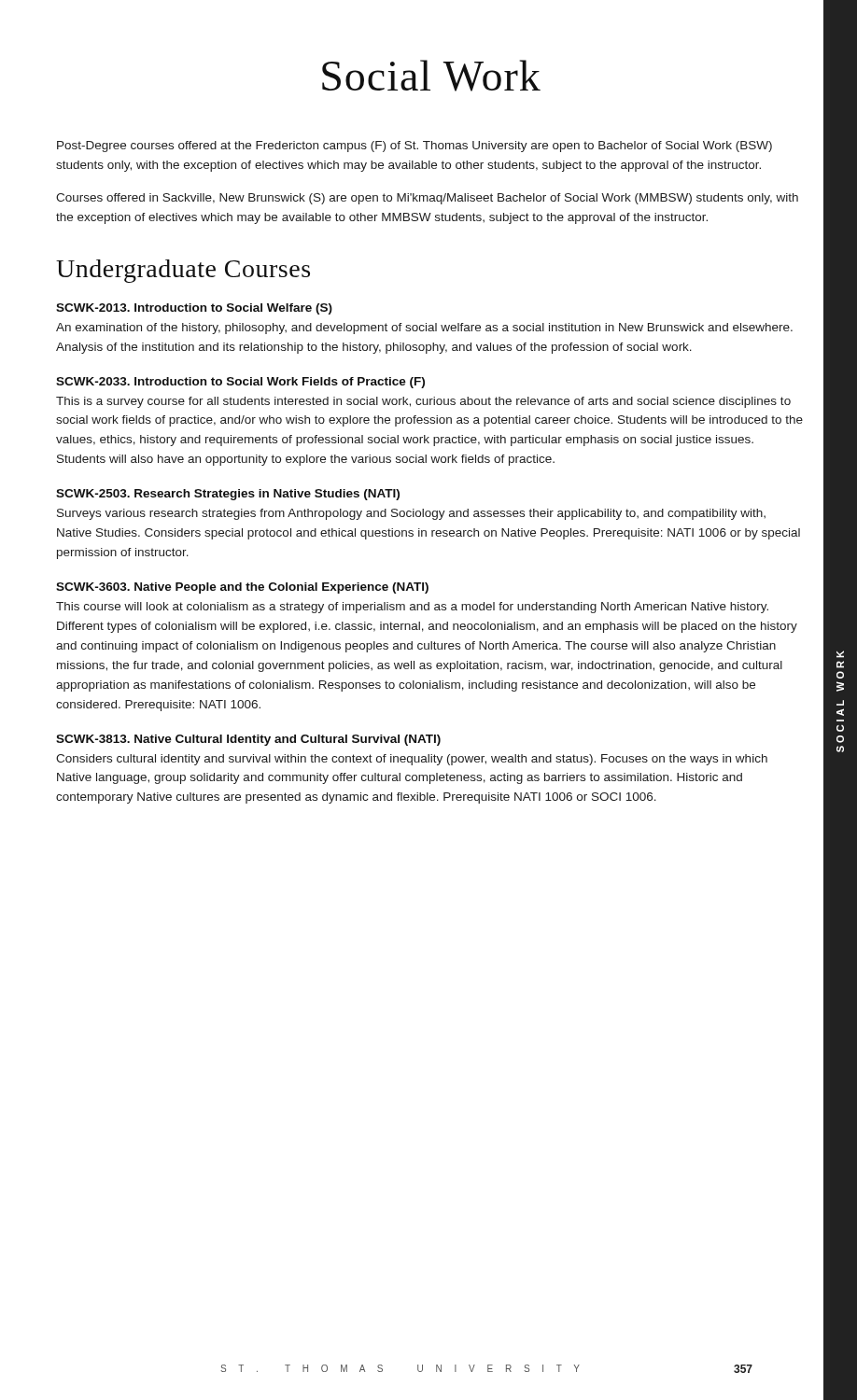Locate the block of text that opens with "This course will look at colonialism"
857x1400 pixels.
430,656
